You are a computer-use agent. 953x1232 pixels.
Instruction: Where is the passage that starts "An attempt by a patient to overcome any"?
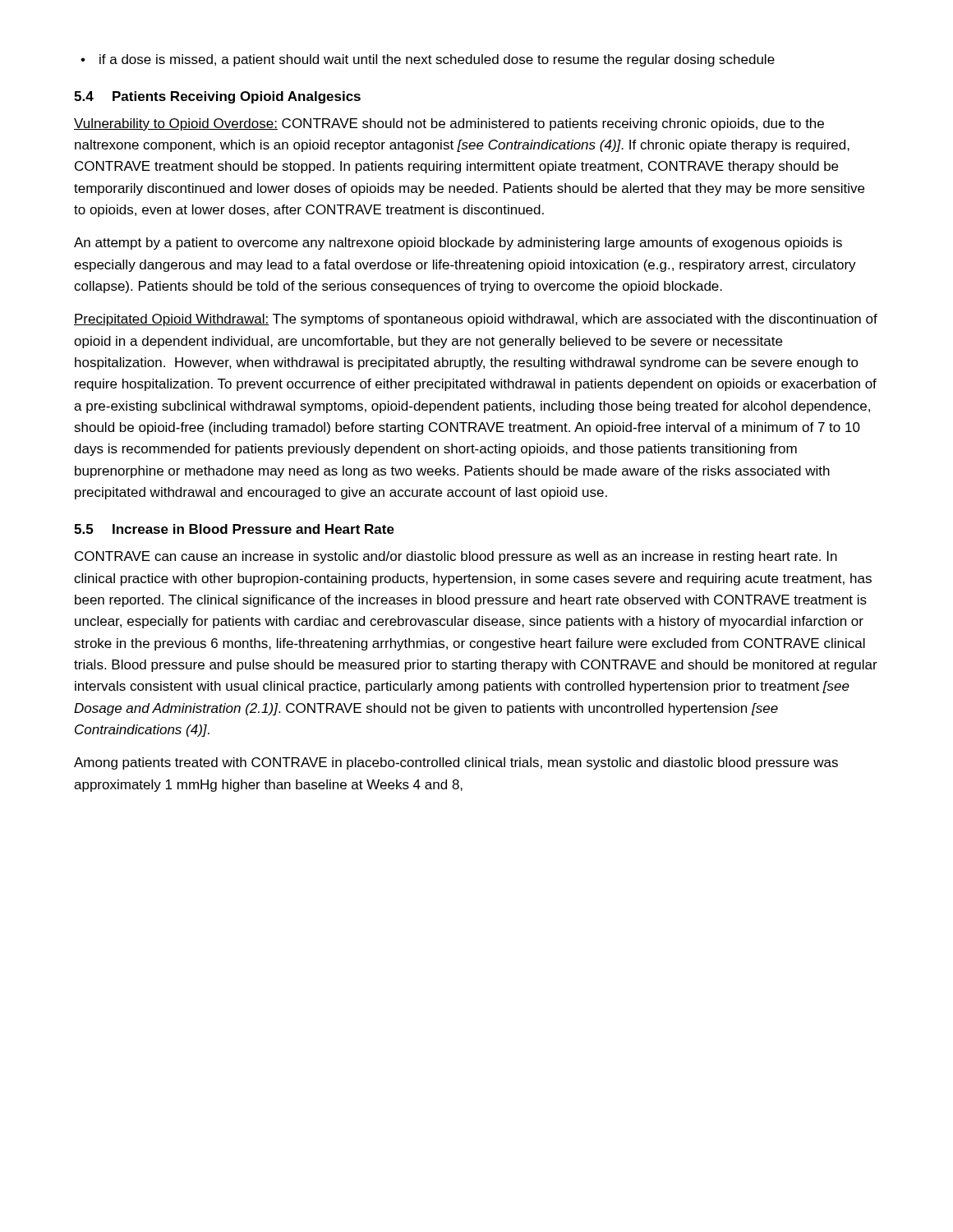(465, 265)
